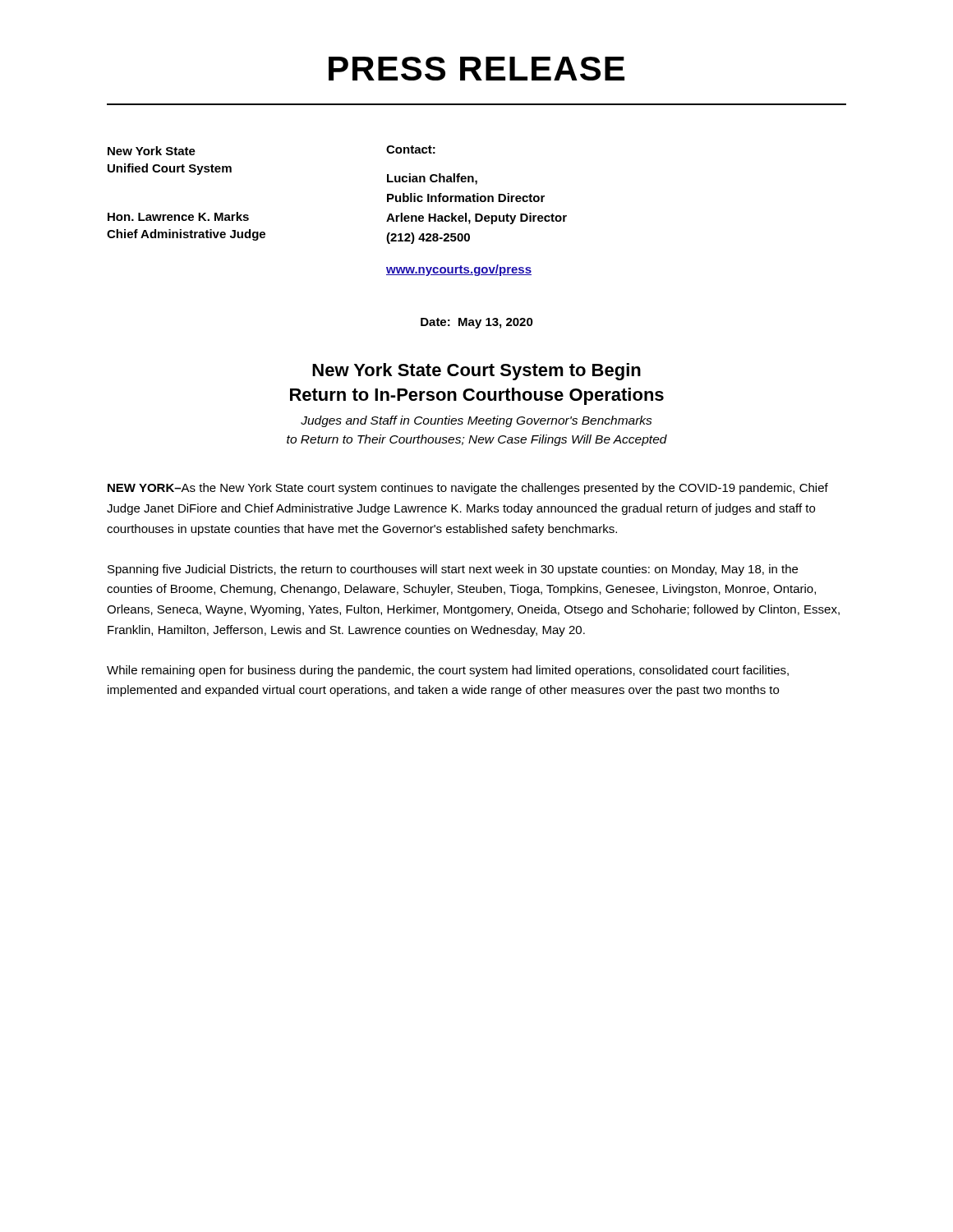Where does it say "Hon. Lawrence K. MarksChief Administrative Judge"?
Screen dimensions: 1232x953
(246, 225)
